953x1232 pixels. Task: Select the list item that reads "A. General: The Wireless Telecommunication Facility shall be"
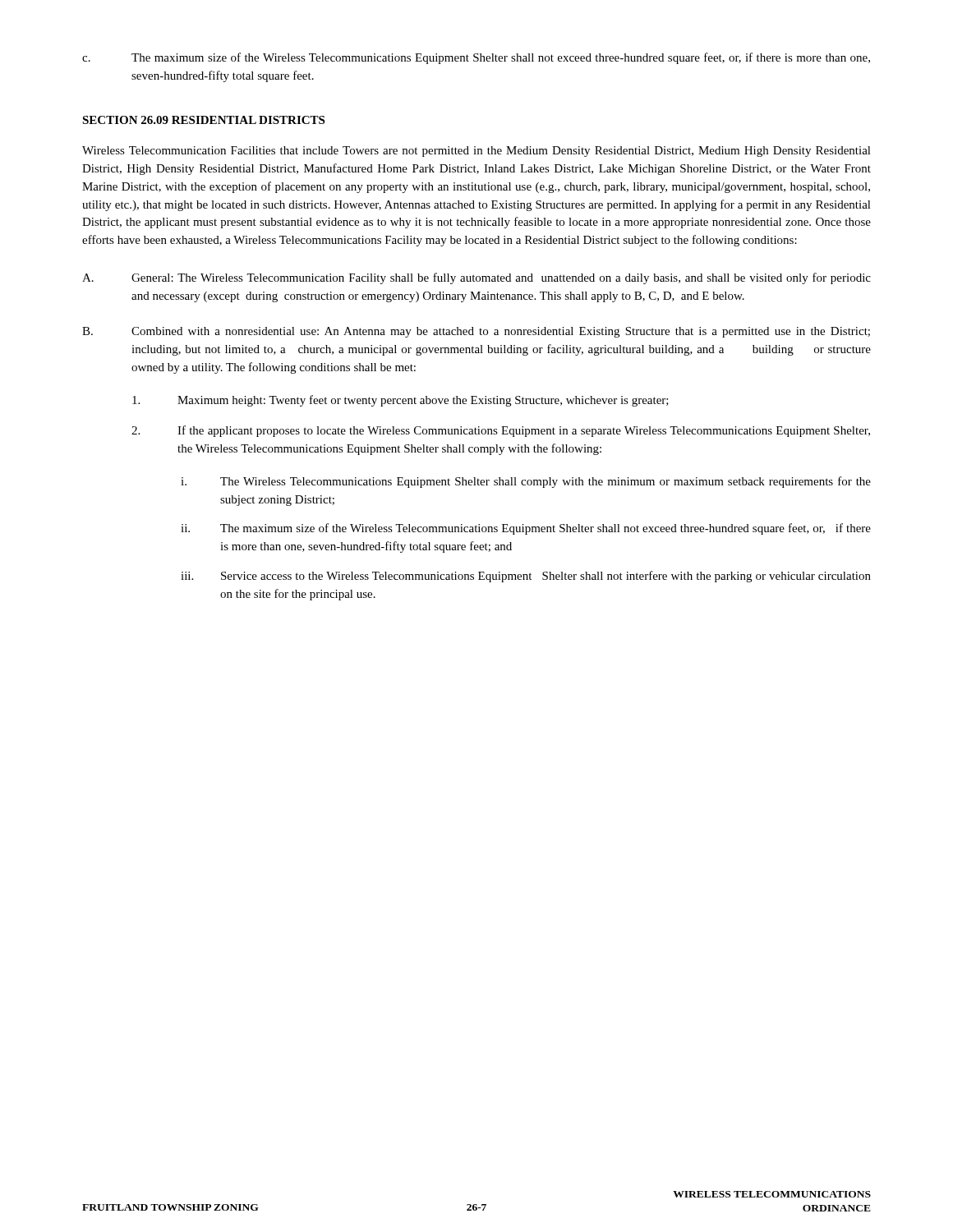pyautogui.click(x=476, y=287)
